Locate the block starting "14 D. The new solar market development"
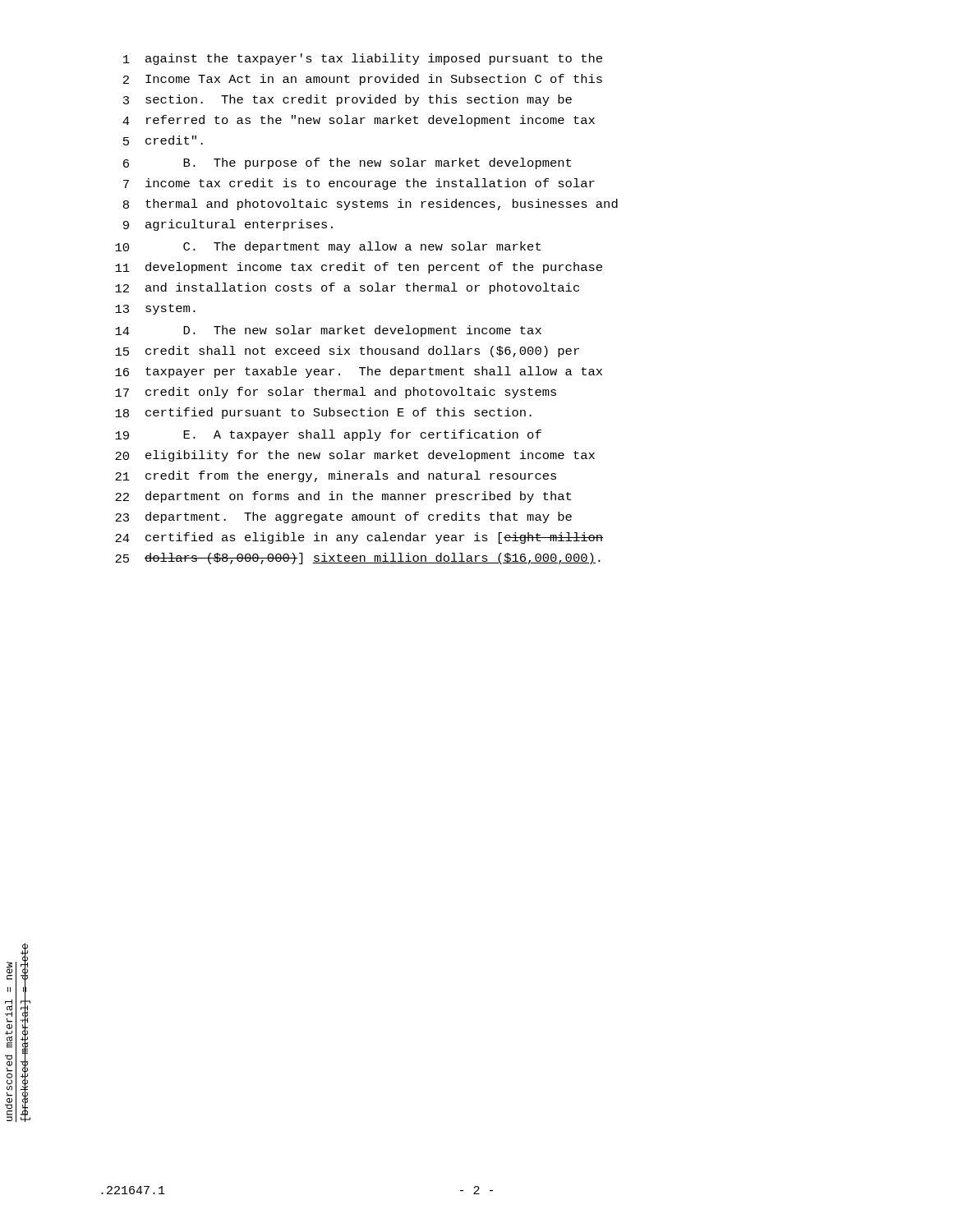953x1232 pixels. point(501,373)
